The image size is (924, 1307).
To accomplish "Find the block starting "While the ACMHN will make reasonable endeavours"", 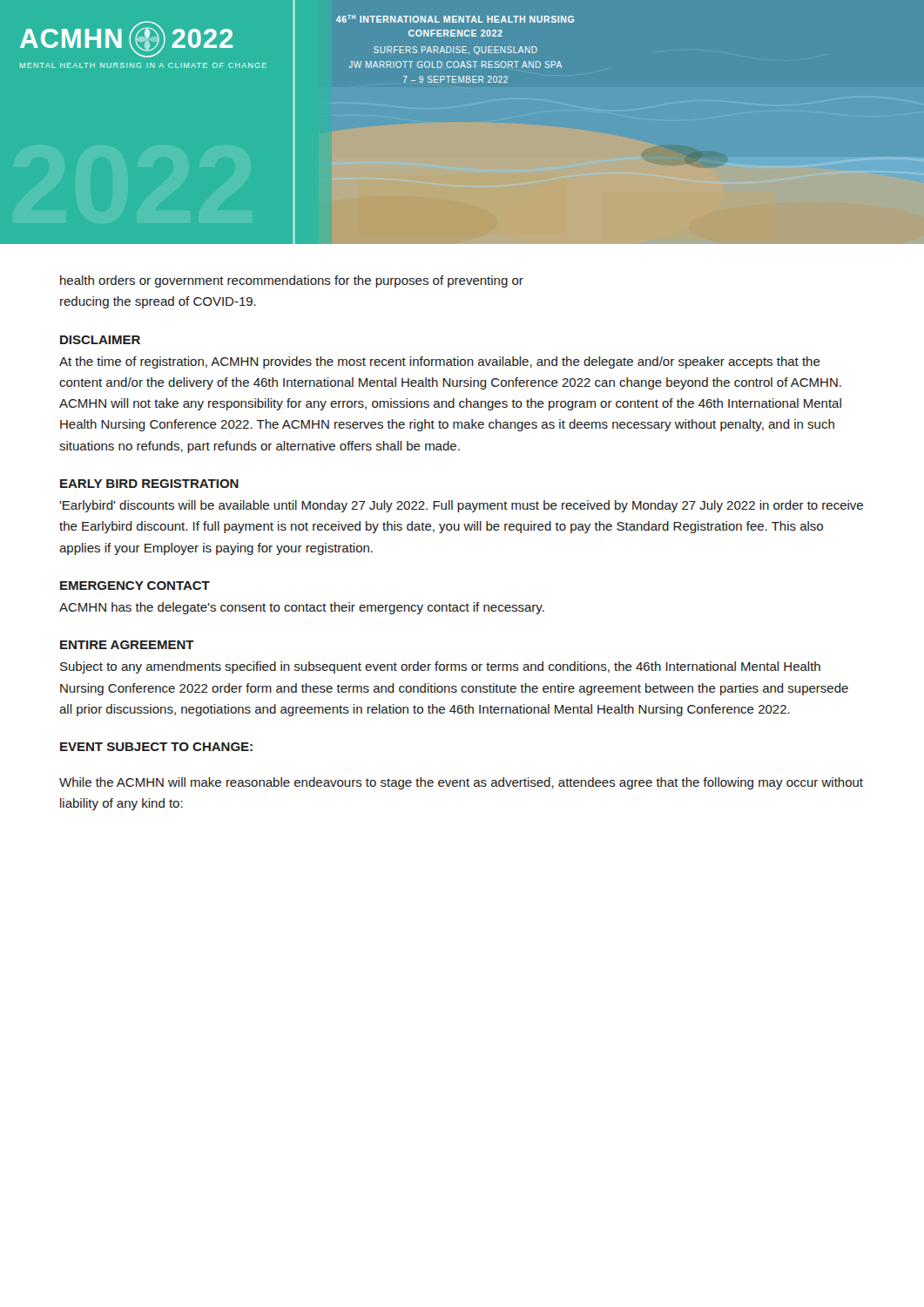I will (461, 793).
